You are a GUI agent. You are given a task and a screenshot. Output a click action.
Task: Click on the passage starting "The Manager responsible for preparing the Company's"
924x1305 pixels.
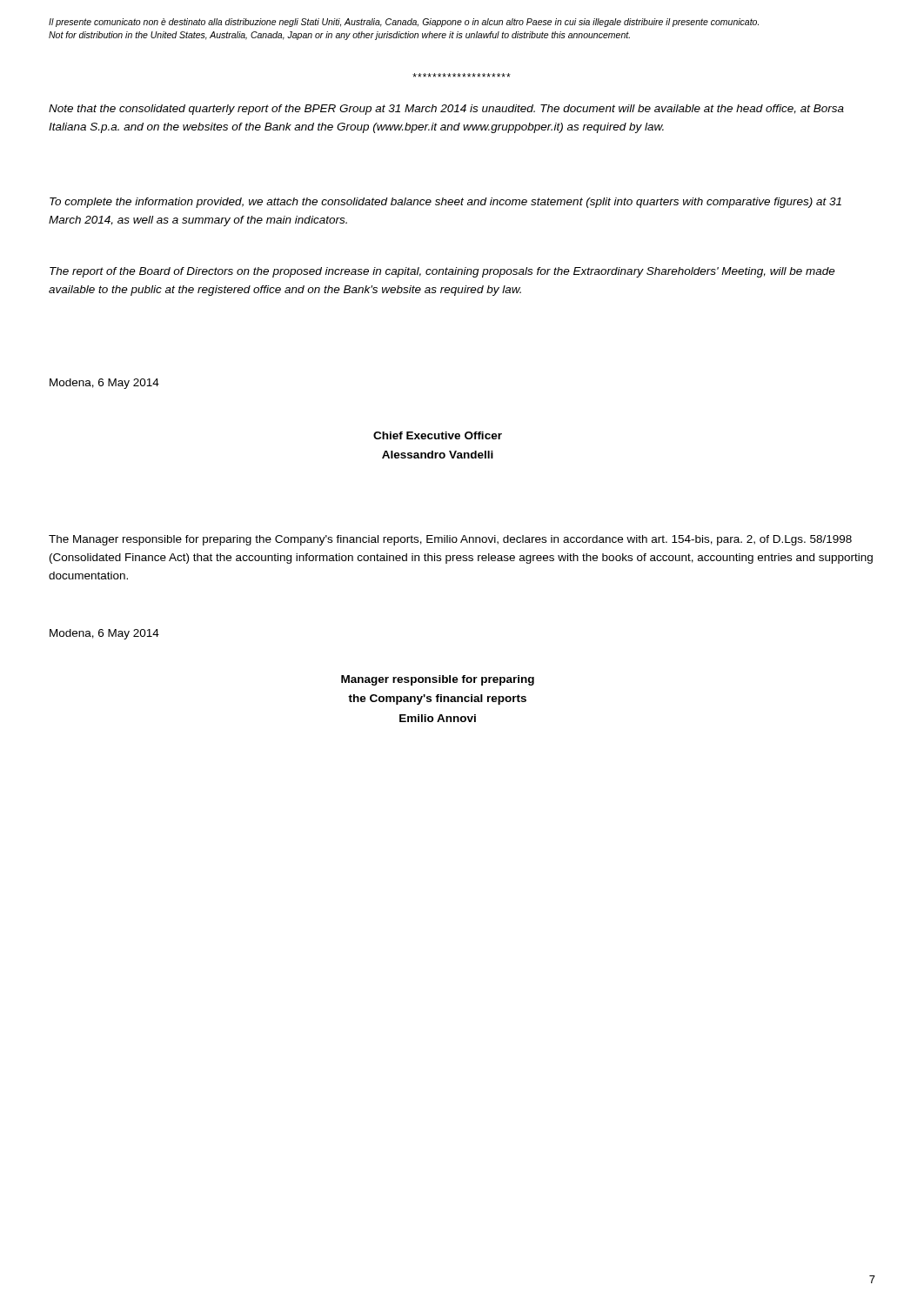point(461,557)
